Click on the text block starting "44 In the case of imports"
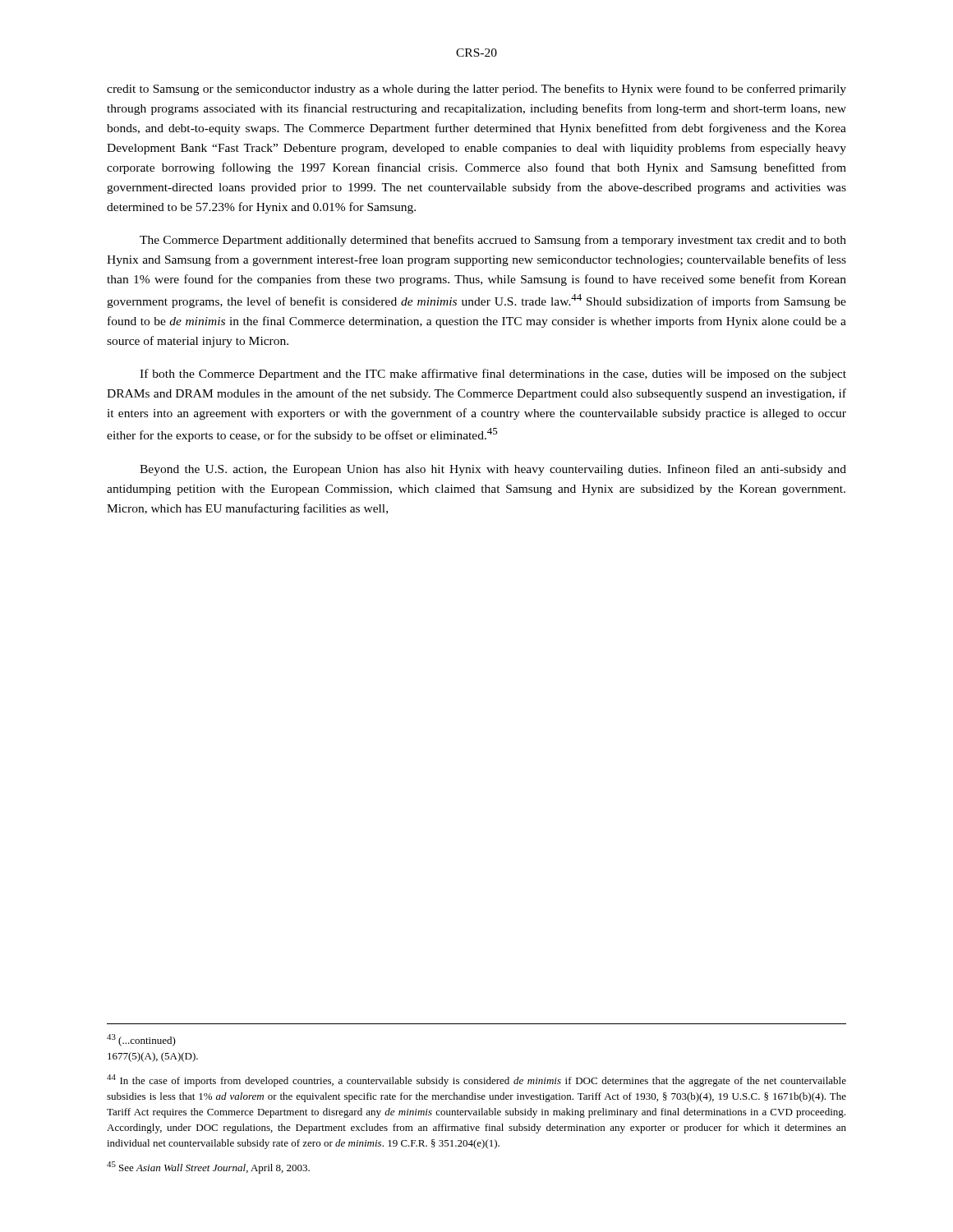Image resolution: width=953 pixels, height=1232 pixels. tap(476, 1111)
